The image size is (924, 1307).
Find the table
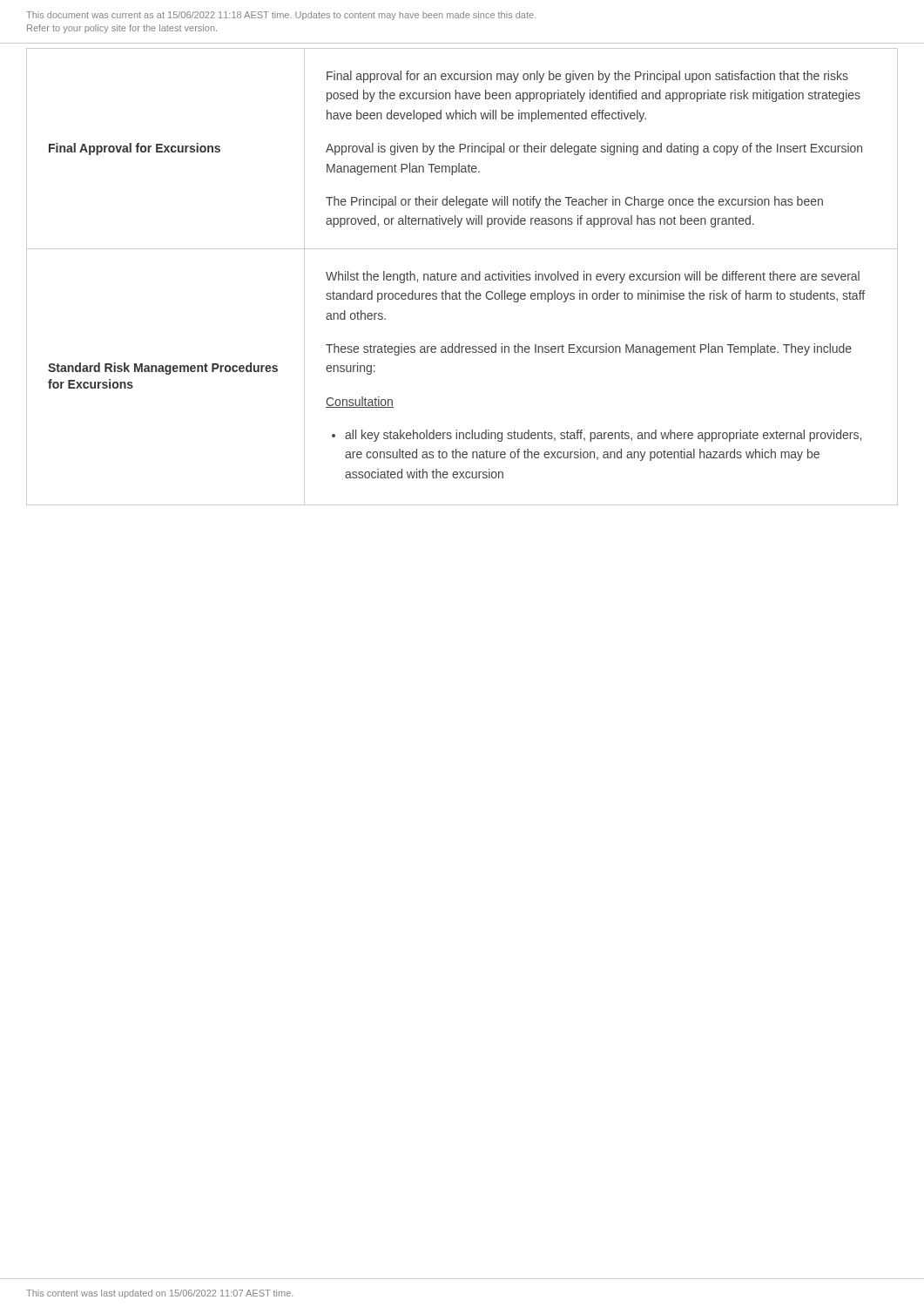tap(462, 277)
